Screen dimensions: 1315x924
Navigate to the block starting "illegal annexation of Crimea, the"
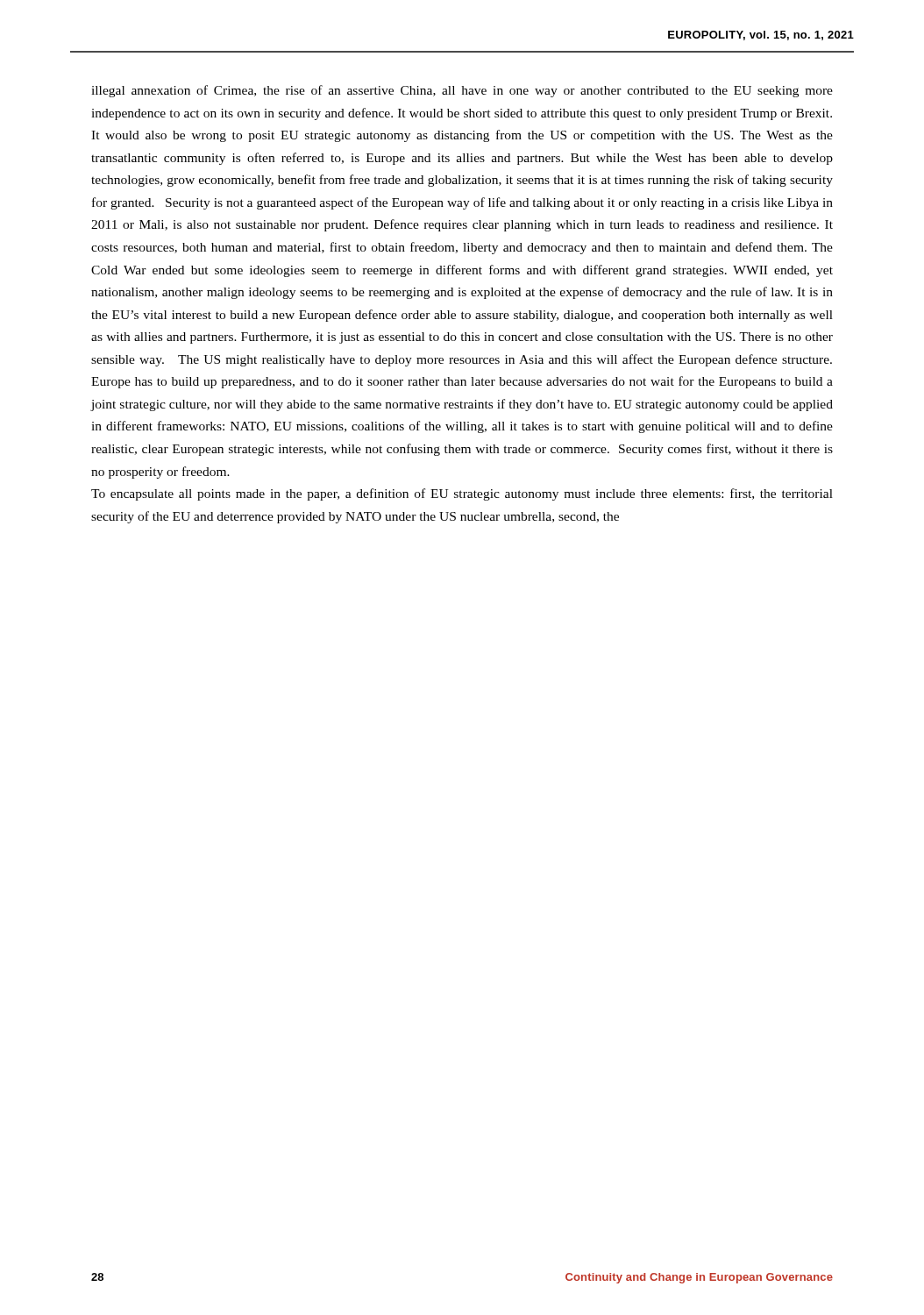click(x=462, y=303)
